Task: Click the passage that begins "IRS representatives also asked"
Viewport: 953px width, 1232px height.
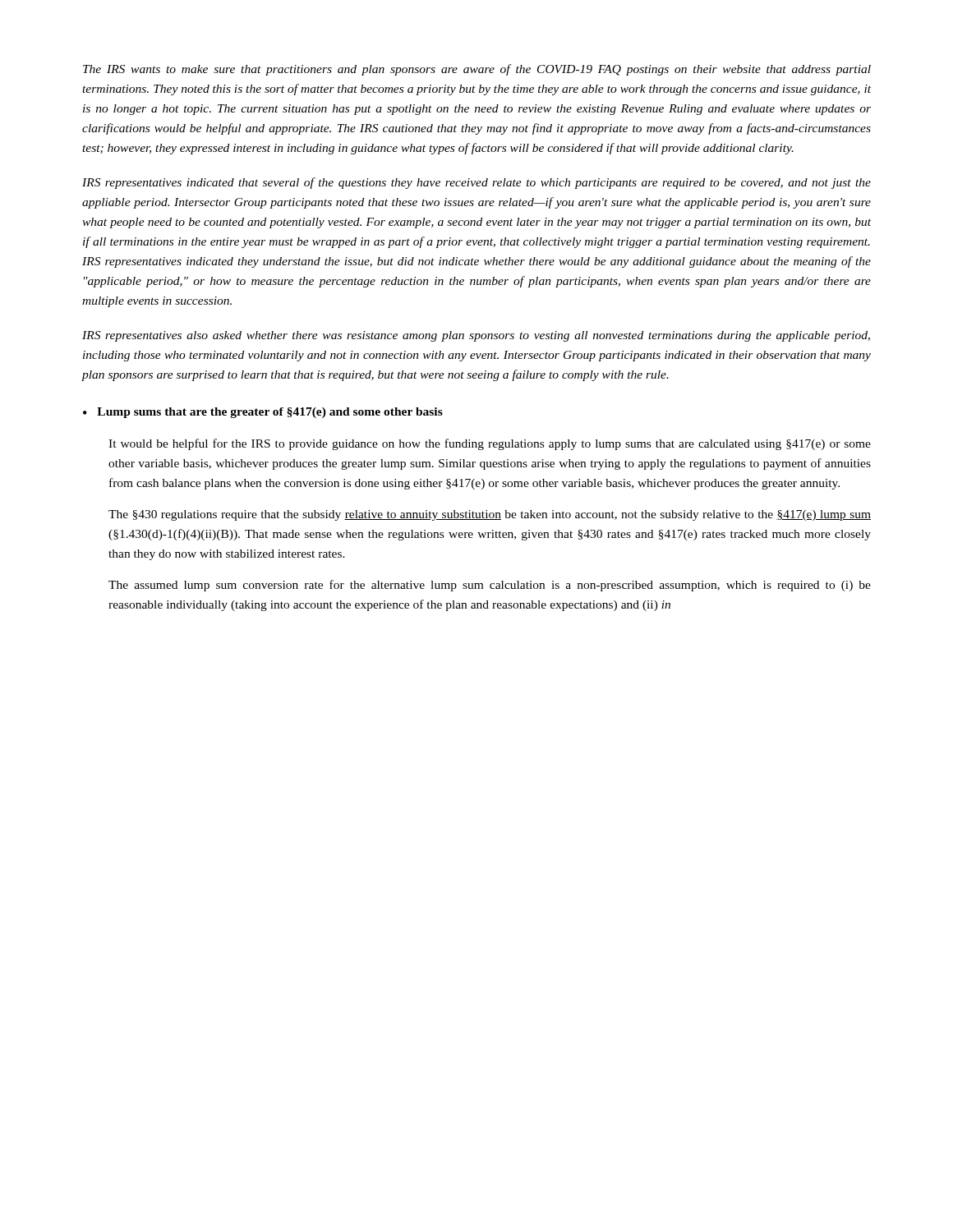Action: 476,355
